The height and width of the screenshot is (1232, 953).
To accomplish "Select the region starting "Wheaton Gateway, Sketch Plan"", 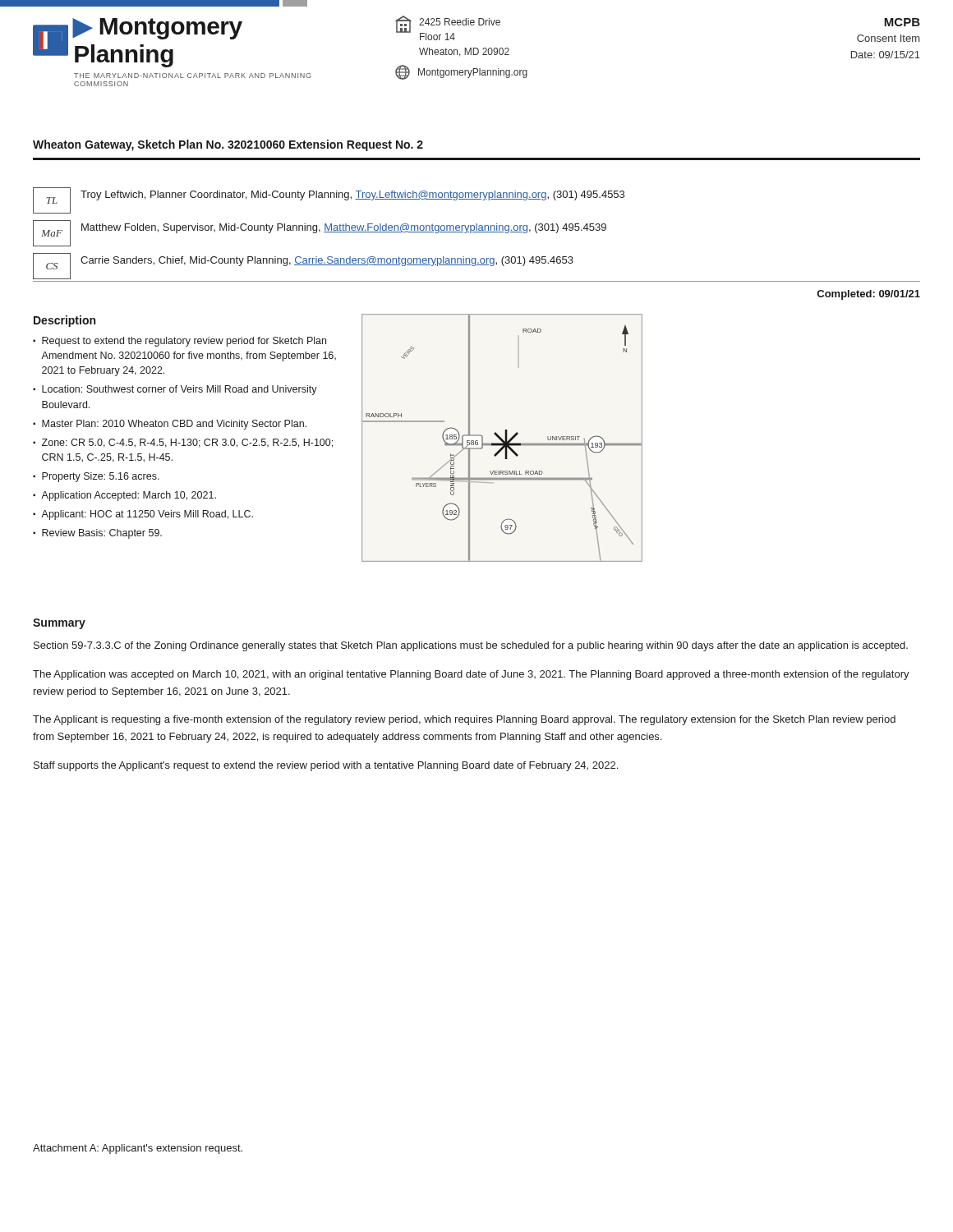I will pyautogui.click(x=228, y=145).
